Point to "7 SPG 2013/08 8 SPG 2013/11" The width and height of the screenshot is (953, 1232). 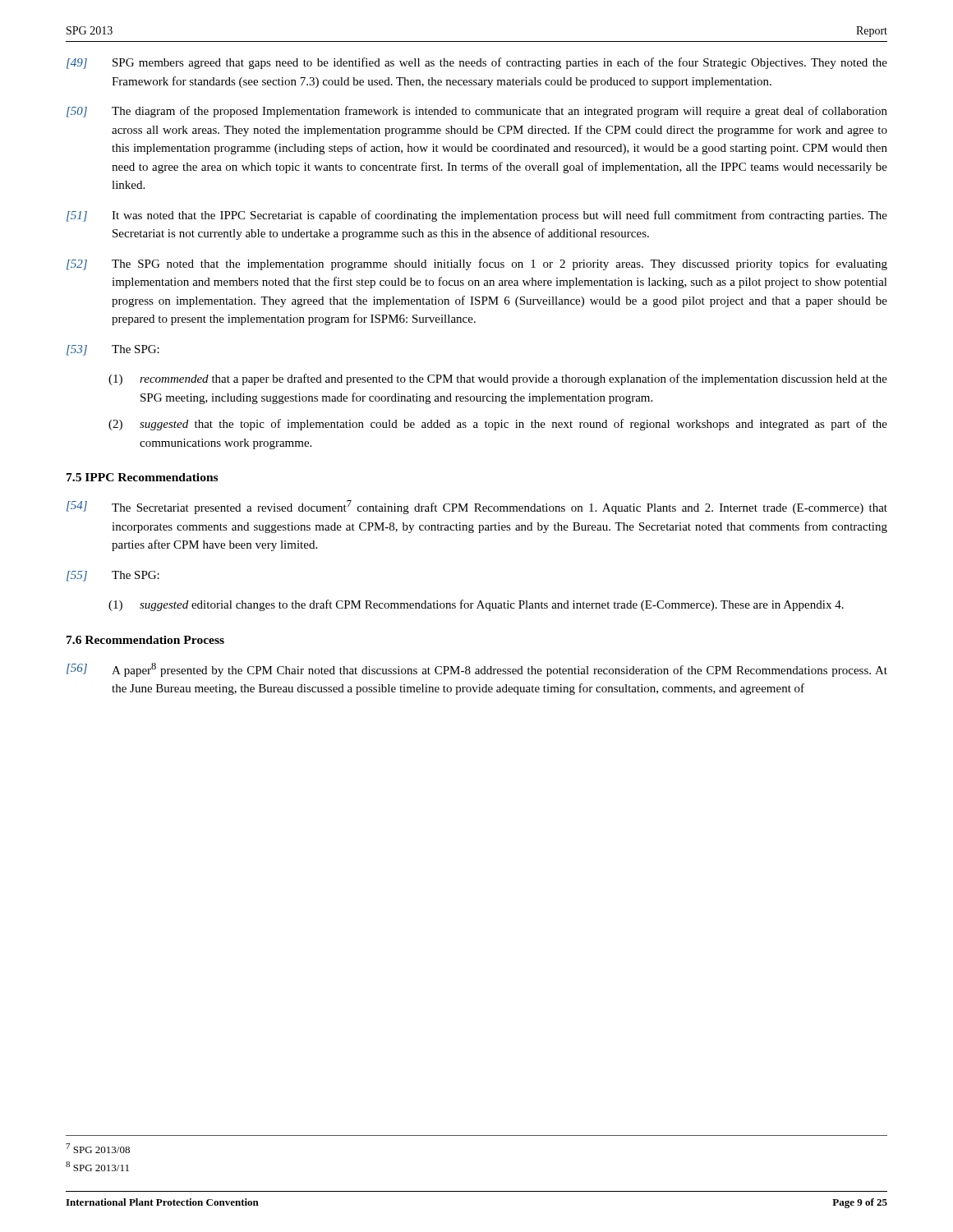pyautogui.click(x=98, y=1148)
